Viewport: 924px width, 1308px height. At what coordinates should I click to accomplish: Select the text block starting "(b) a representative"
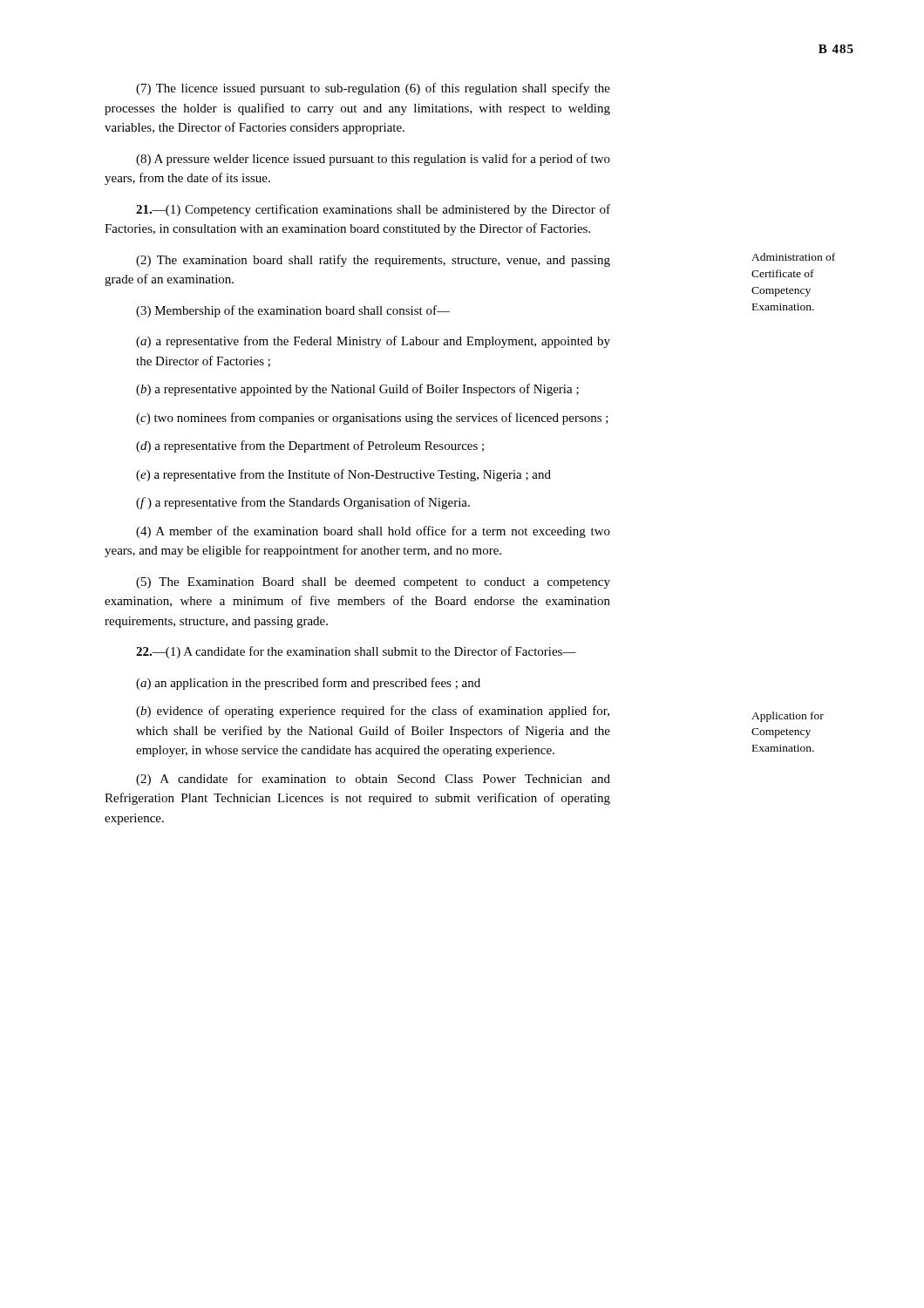point(358,389)
